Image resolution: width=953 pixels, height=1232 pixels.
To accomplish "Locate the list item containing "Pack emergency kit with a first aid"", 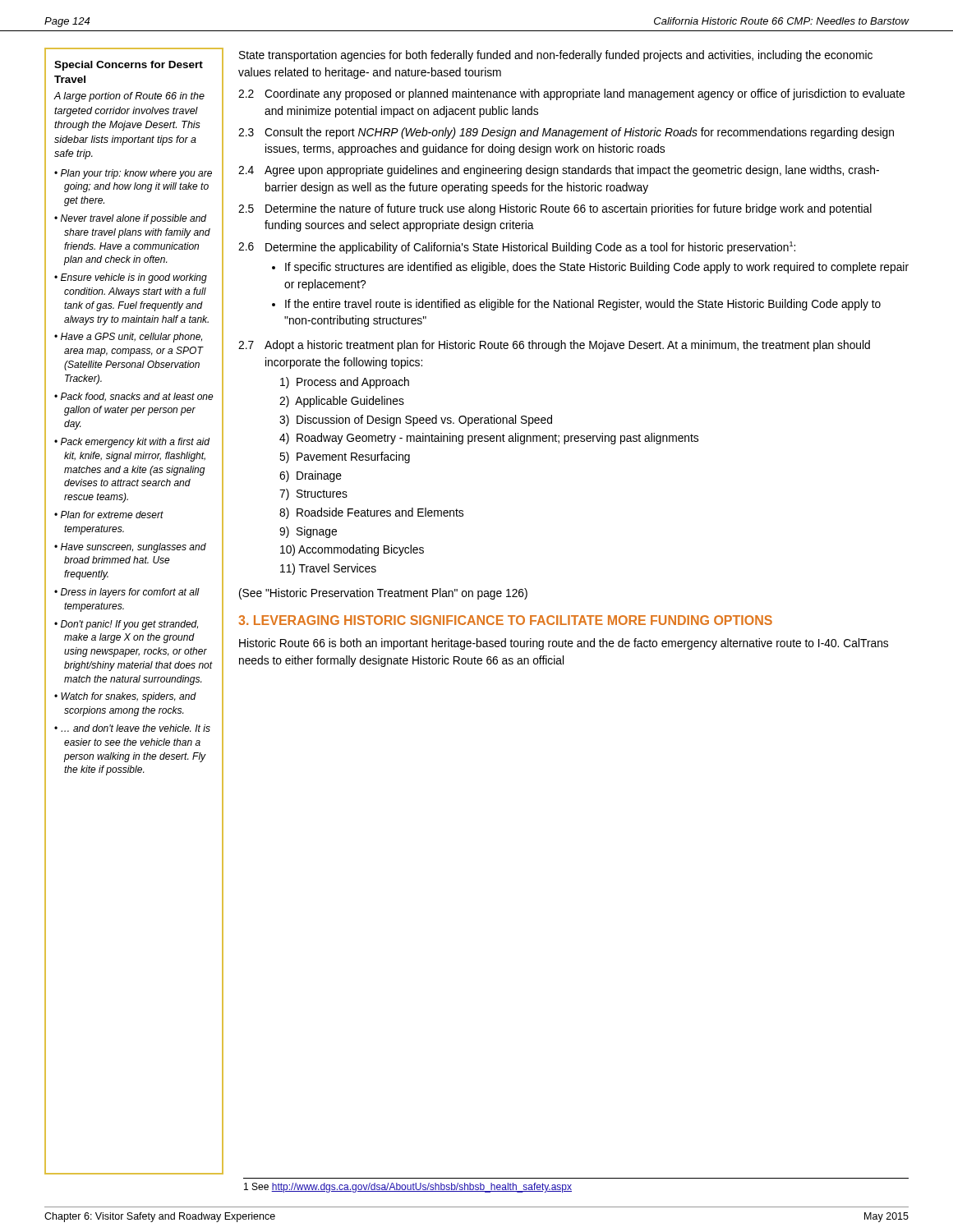I will [135, 469].
